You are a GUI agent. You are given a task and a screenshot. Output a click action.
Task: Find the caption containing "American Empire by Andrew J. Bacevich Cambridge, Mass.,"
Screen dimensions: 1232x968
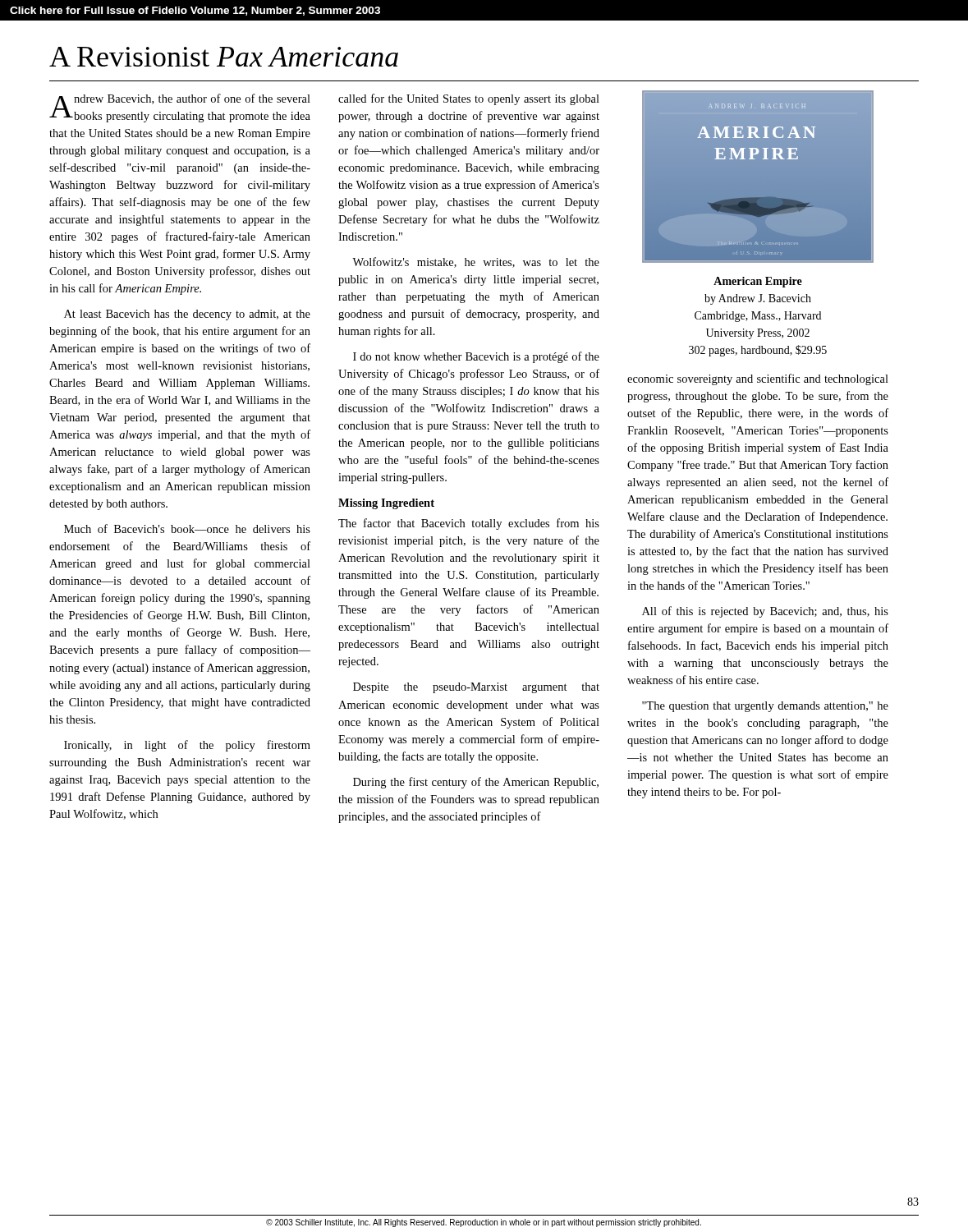pos(758,316)
